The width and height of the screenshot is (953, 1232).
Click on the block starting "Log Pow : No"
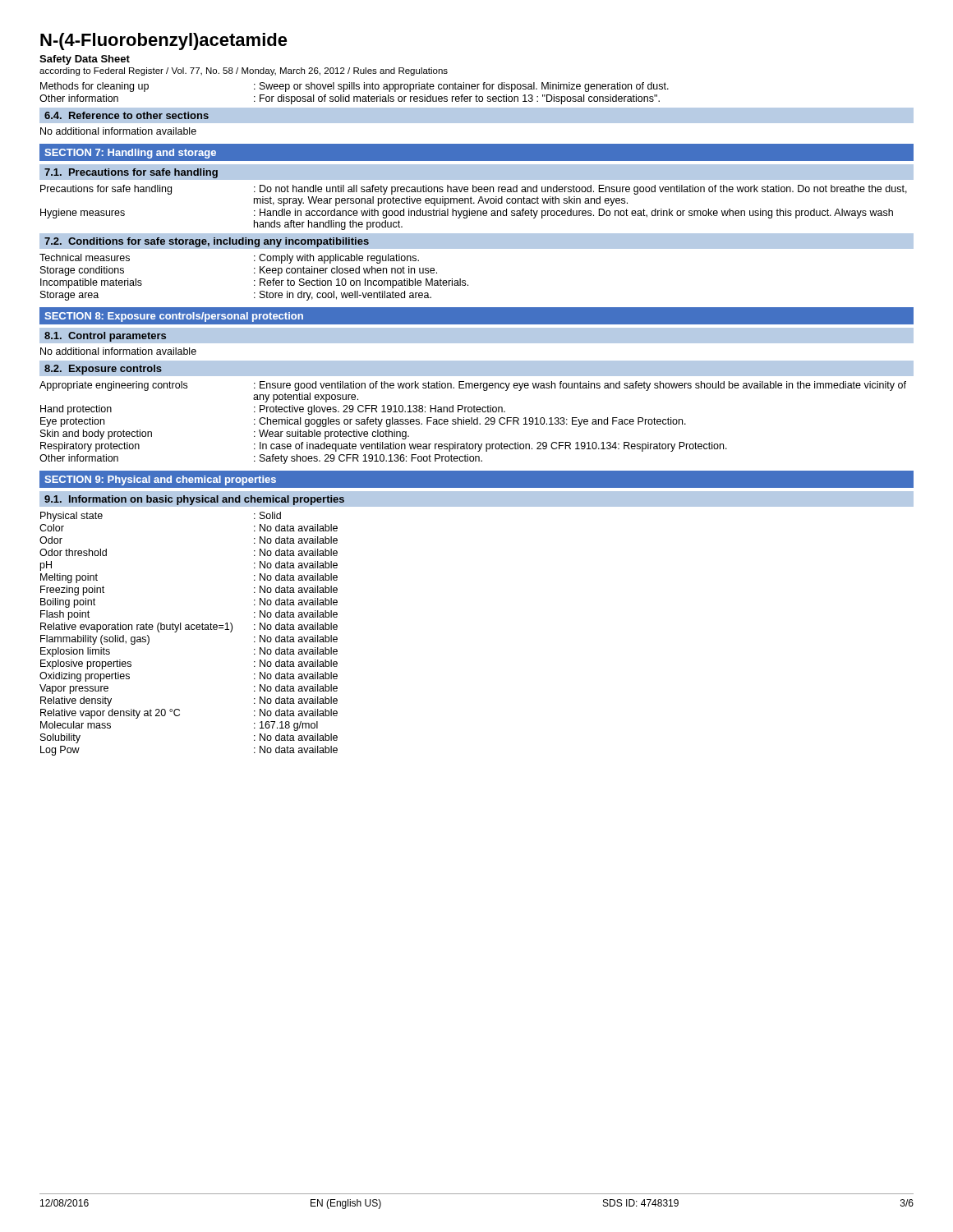pyautogui.click(x=63, y=750)
